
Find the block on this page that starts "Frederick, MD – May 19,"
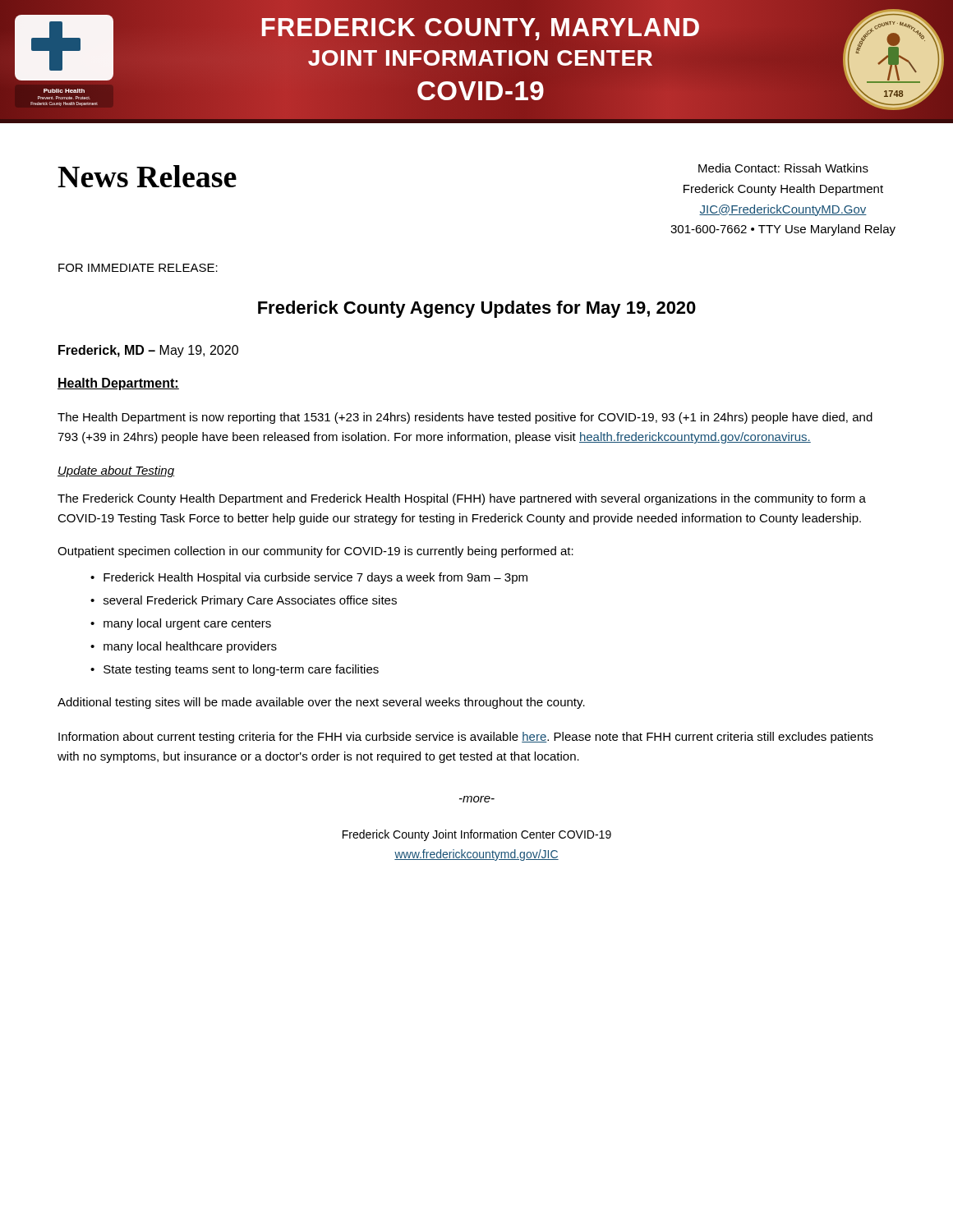(x=148, y=350)
